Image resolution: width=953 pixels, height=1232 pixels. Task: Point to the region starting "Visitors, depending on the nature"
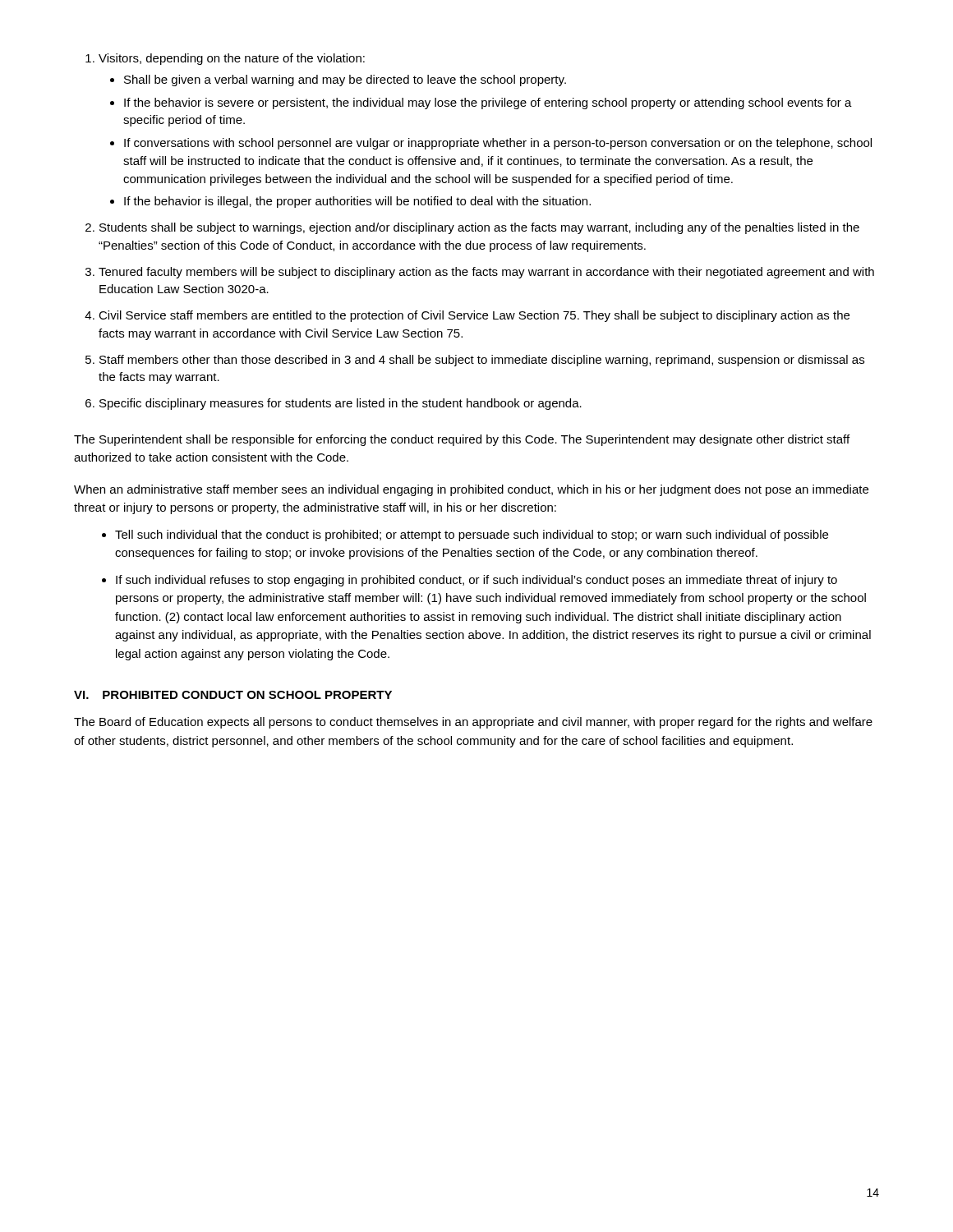tap(476, 130)
